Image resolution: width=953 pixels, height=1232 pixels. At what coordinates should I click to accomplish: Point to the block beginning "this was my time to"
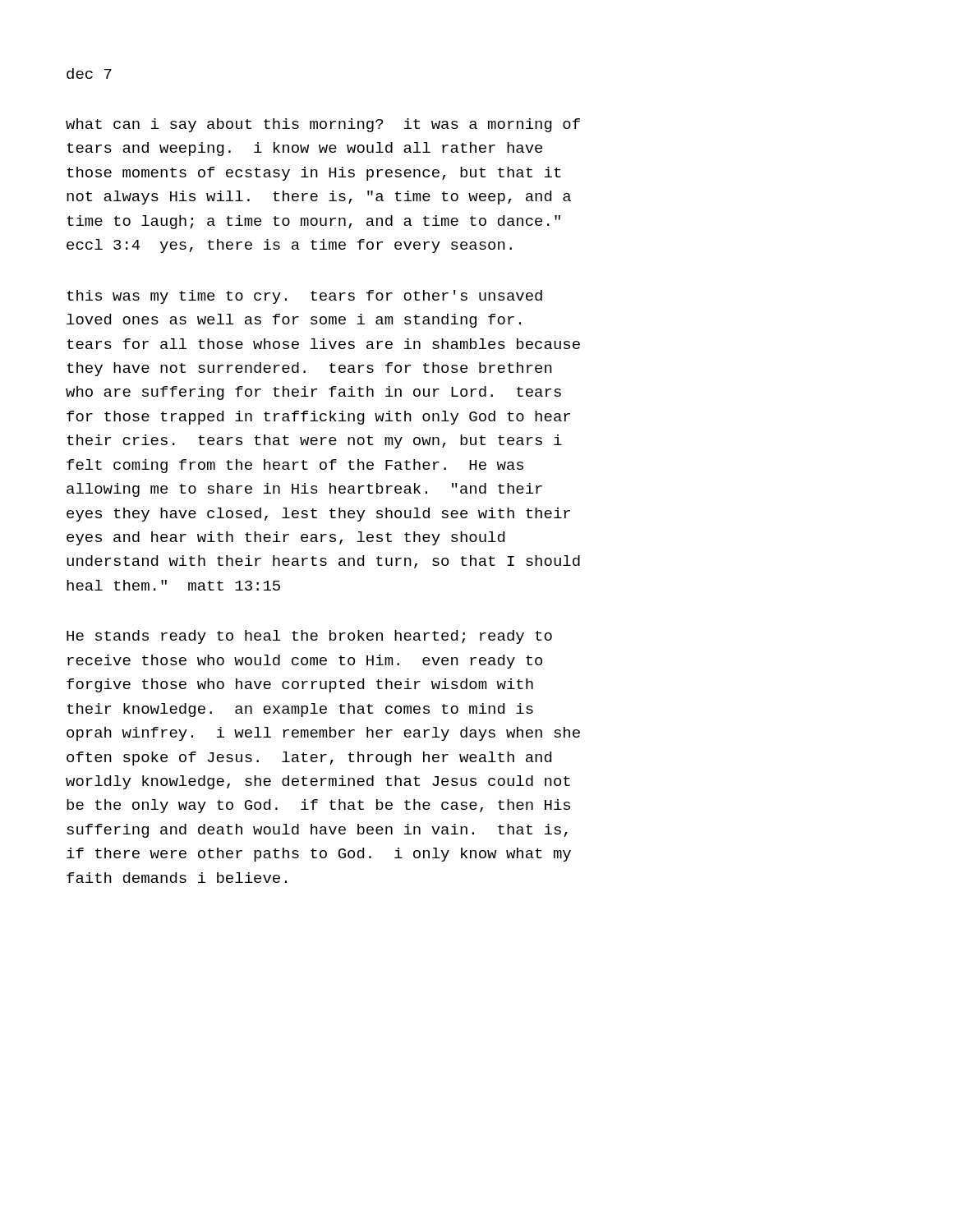point(323,441)
